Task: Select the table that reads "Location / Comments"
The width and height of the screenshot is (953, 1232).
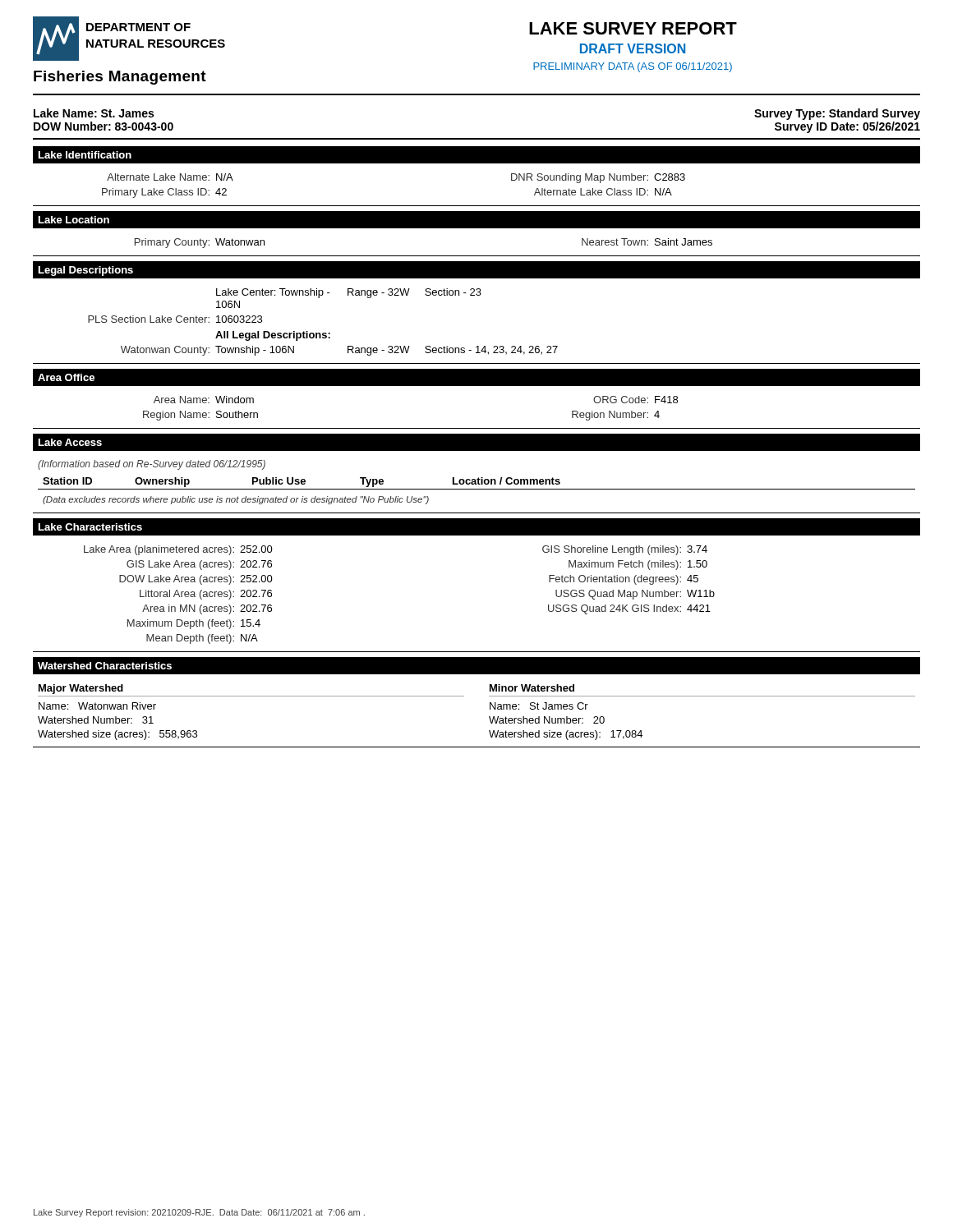Action: coord(476,490)
